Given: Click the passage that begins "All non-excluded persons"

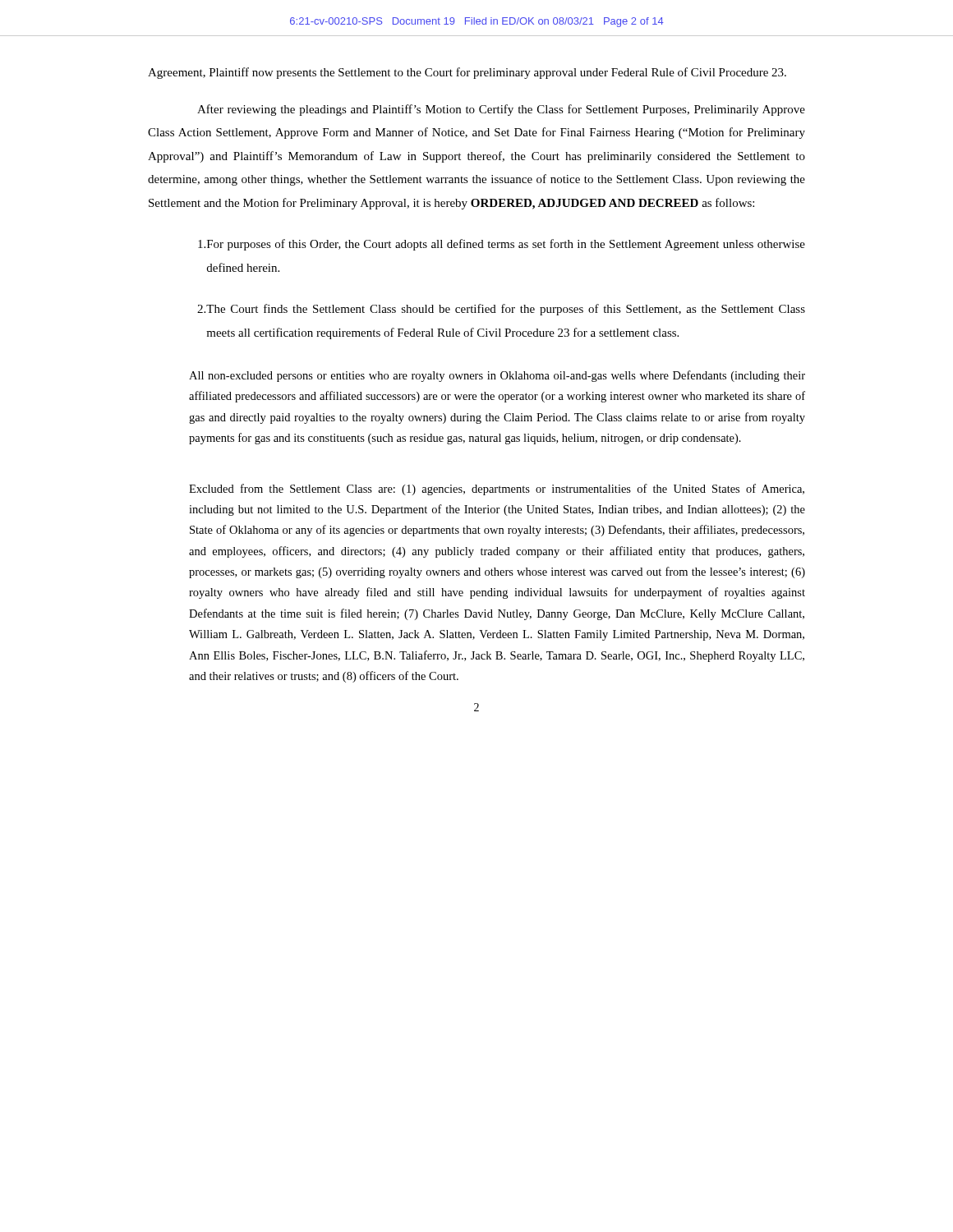Looking at the screenshot, I should pyautogui.click(x=497, y=407).
